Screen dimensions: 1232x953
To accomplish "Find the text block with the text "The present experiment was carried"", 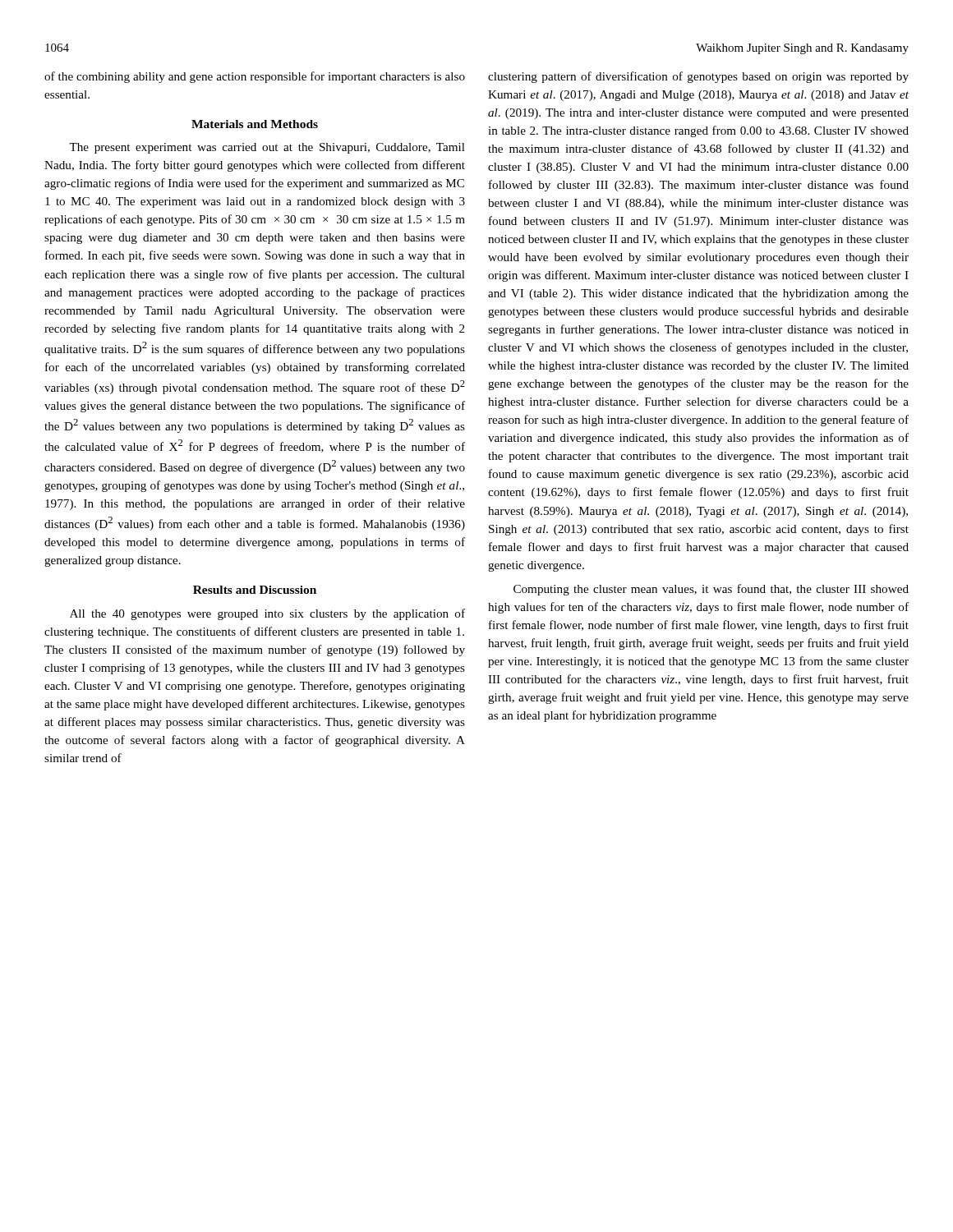I will (255, 354).
